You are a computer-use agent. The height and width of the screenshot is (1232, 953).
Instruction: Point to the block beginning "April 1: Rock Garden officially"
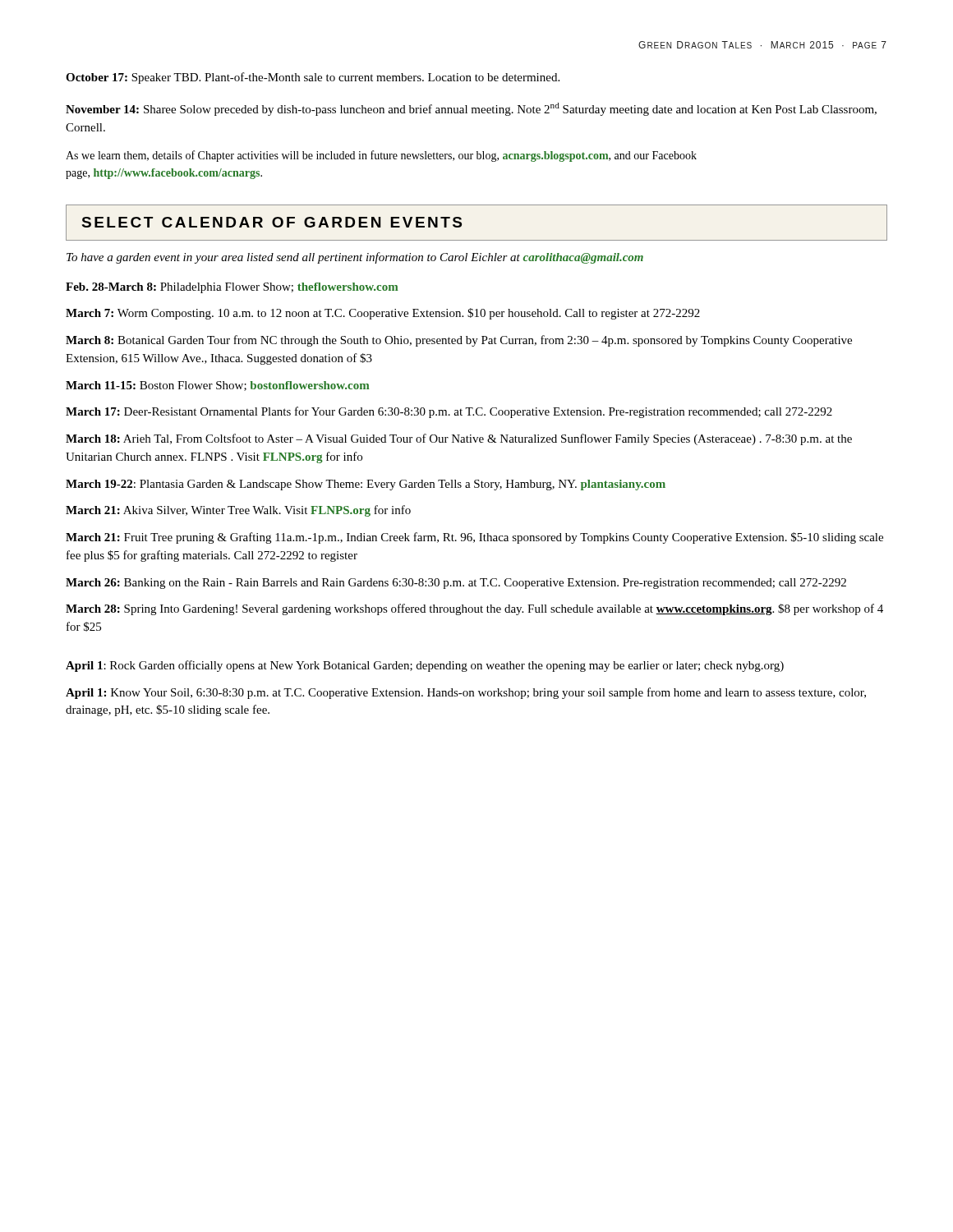point(425,665)
